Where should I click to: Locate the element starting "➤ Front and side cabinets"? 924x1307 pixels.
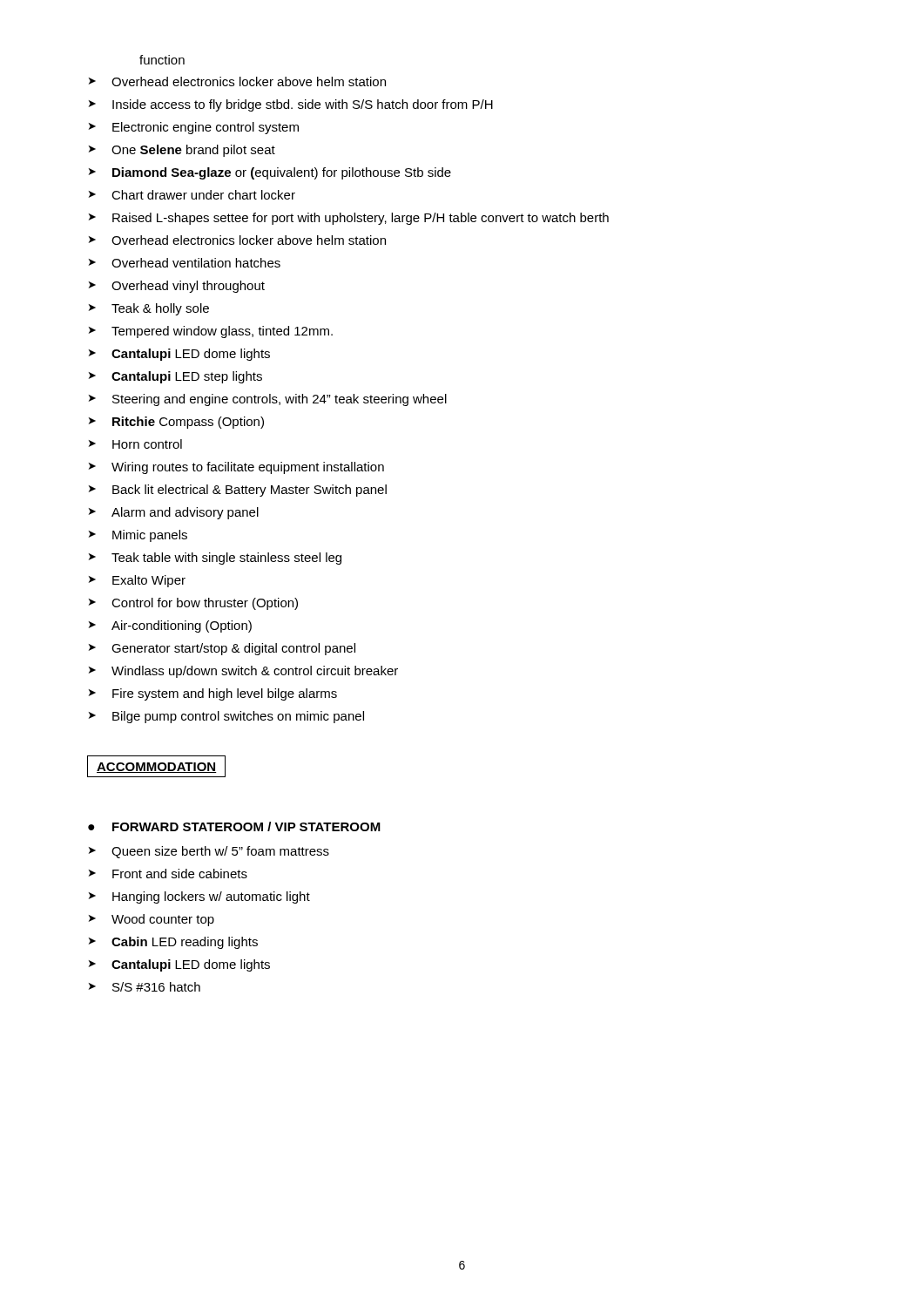pyautogui.click(x=168, y=874)
